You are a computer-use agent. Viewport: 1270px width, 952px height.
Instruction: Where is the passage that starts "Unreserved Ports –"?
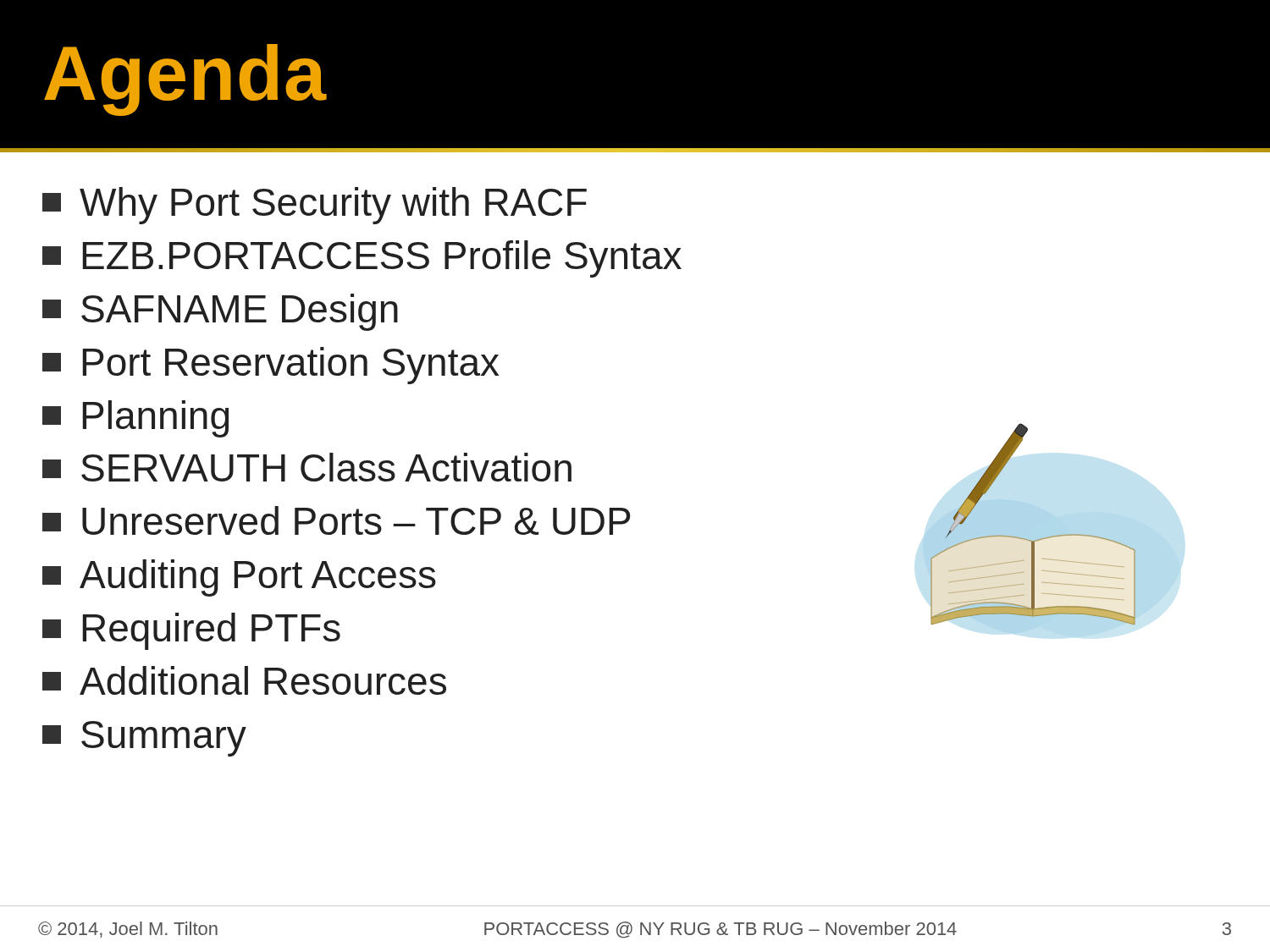337,522
